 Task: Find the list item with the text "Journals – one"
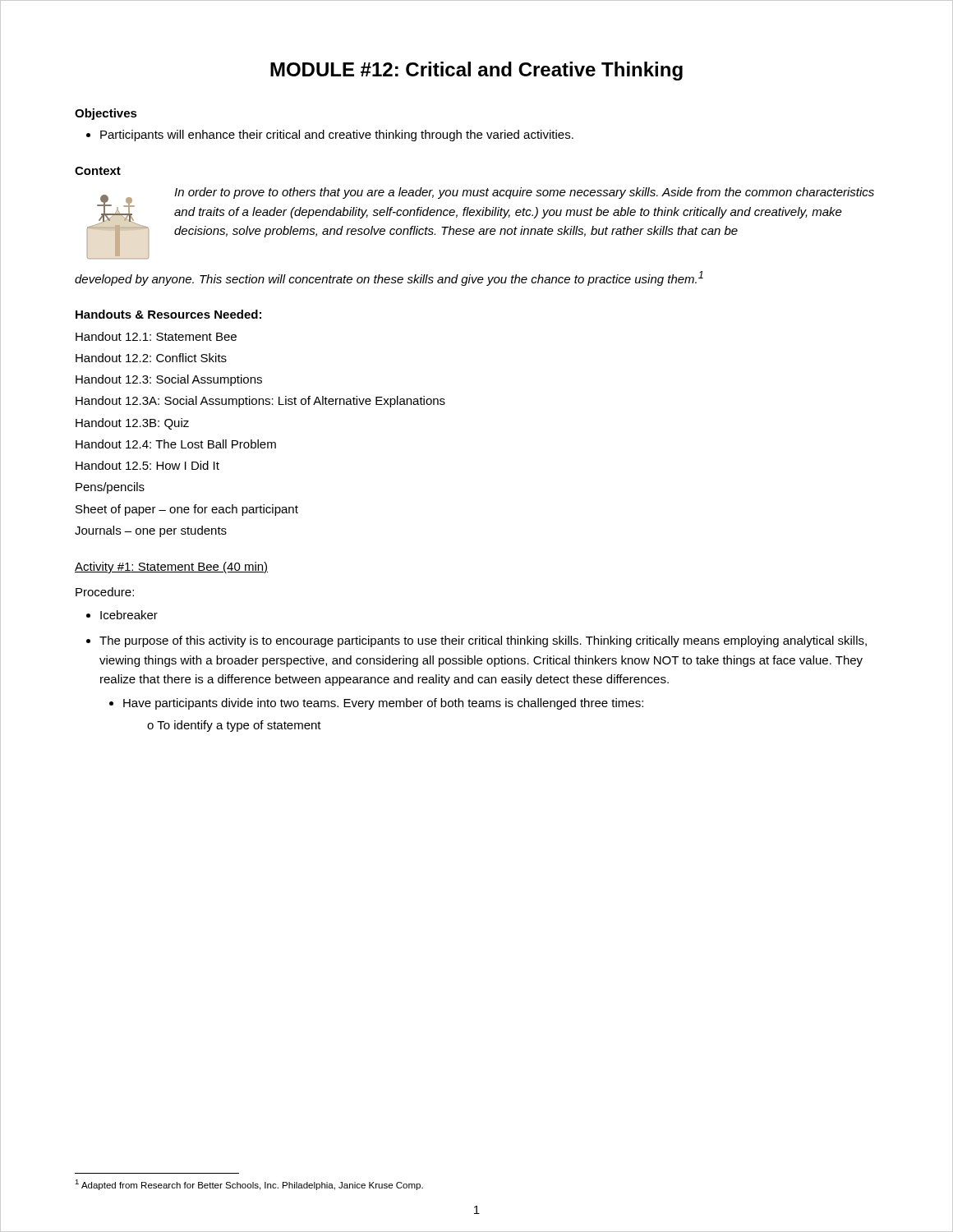(151, 530)
